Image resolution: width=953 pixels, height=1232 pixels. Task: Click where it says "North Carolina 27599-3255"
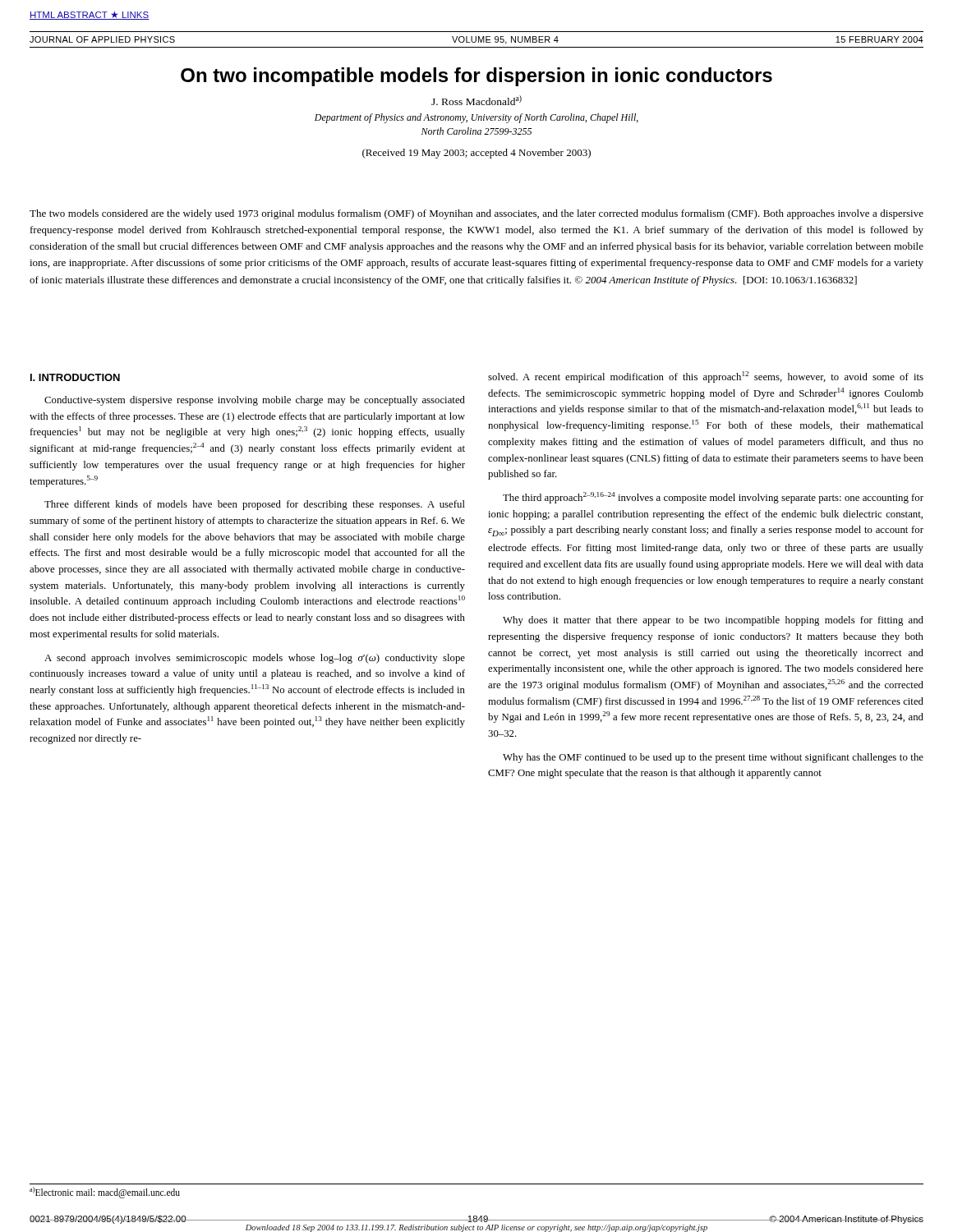pyautogui.click(x=476, y=131)
